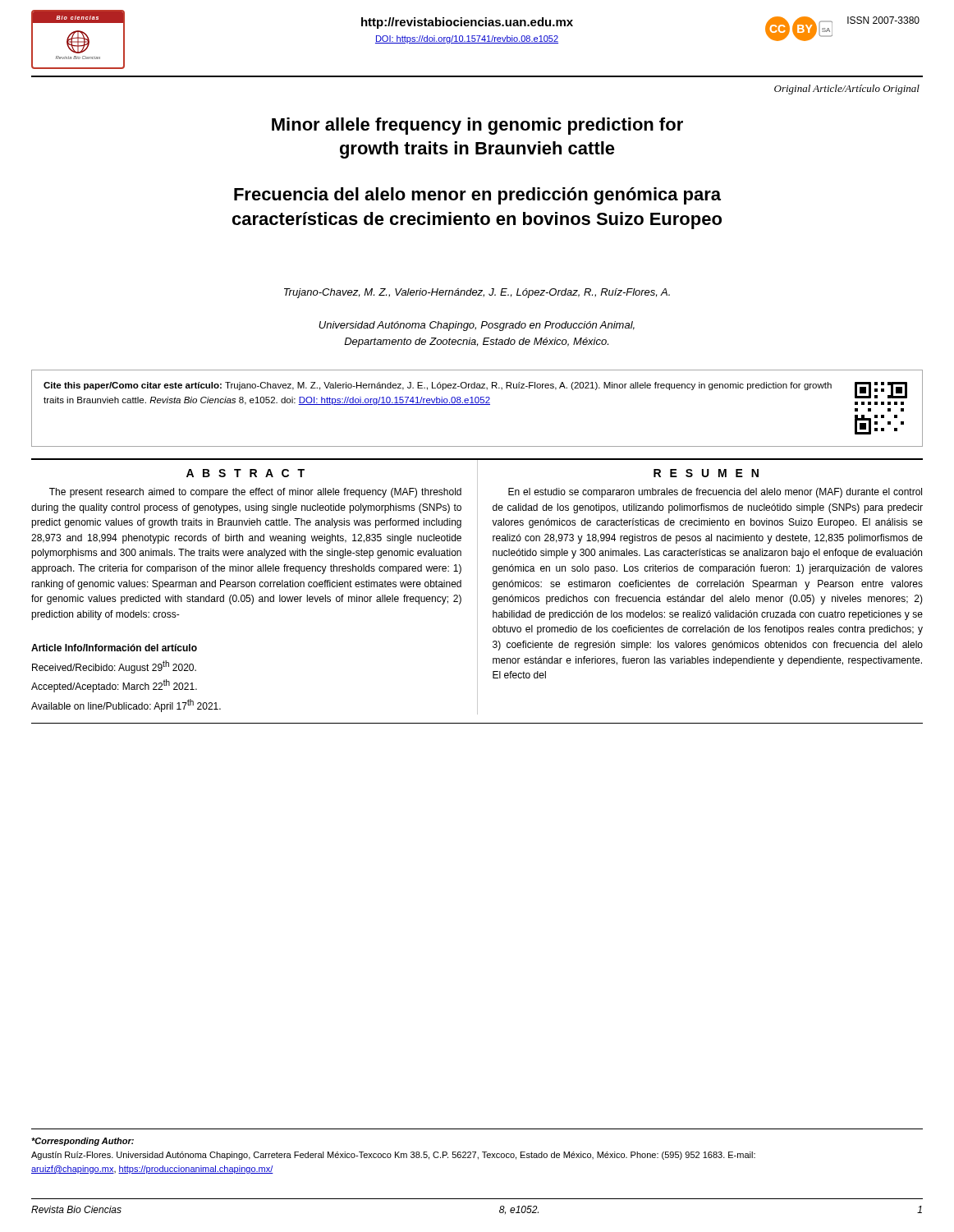Viewport: 954px width, 1232px height.
Task: Locate the title containing "Frecuencia del alelo menor en"
Action: (x=477, y=206)
